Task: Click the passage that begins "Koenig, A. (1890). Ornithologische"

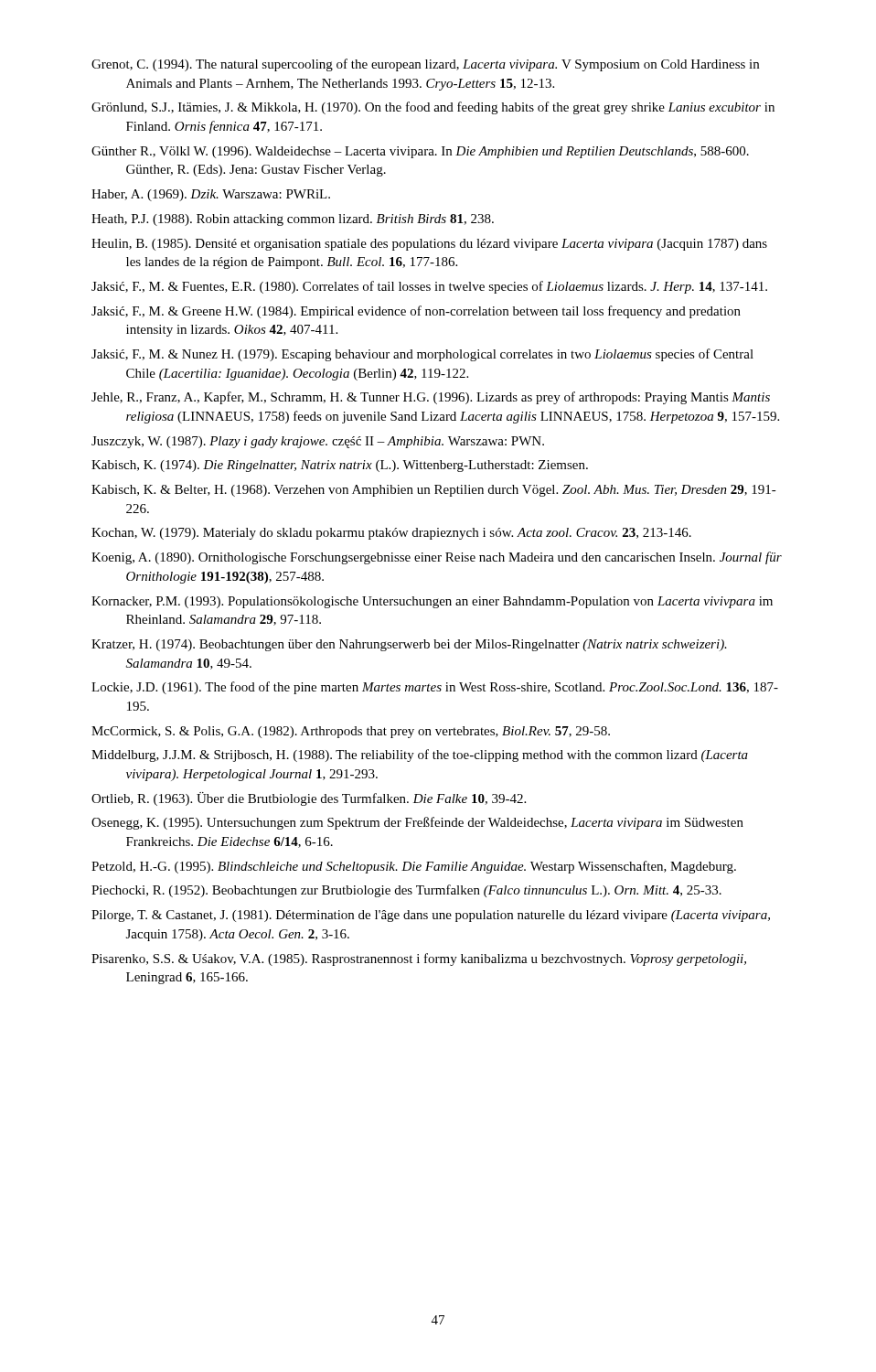Action: pyautogui.click(x=436, y=567)
